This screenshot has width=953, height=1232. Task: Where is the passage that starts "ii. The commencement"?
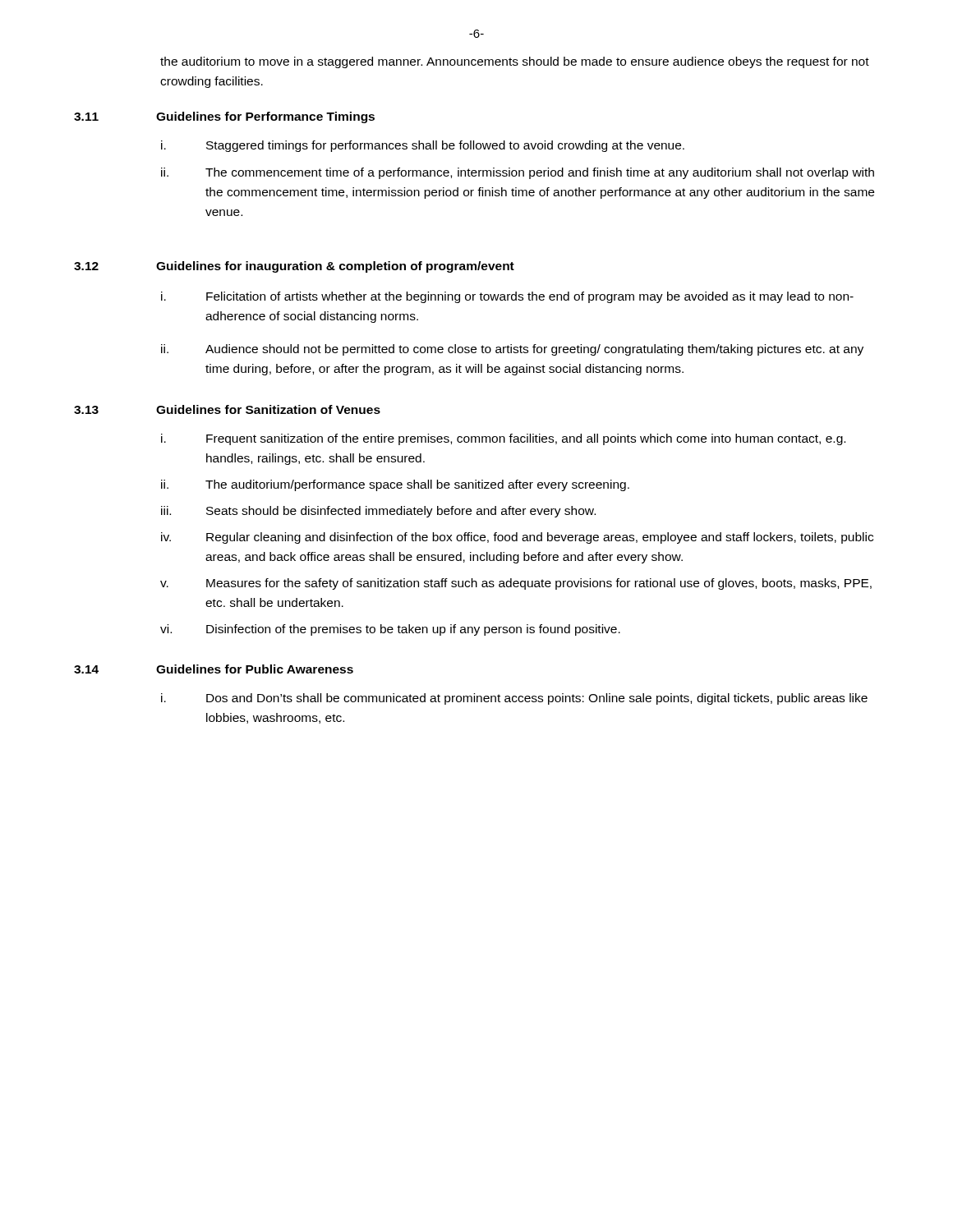tap(518, 192)
